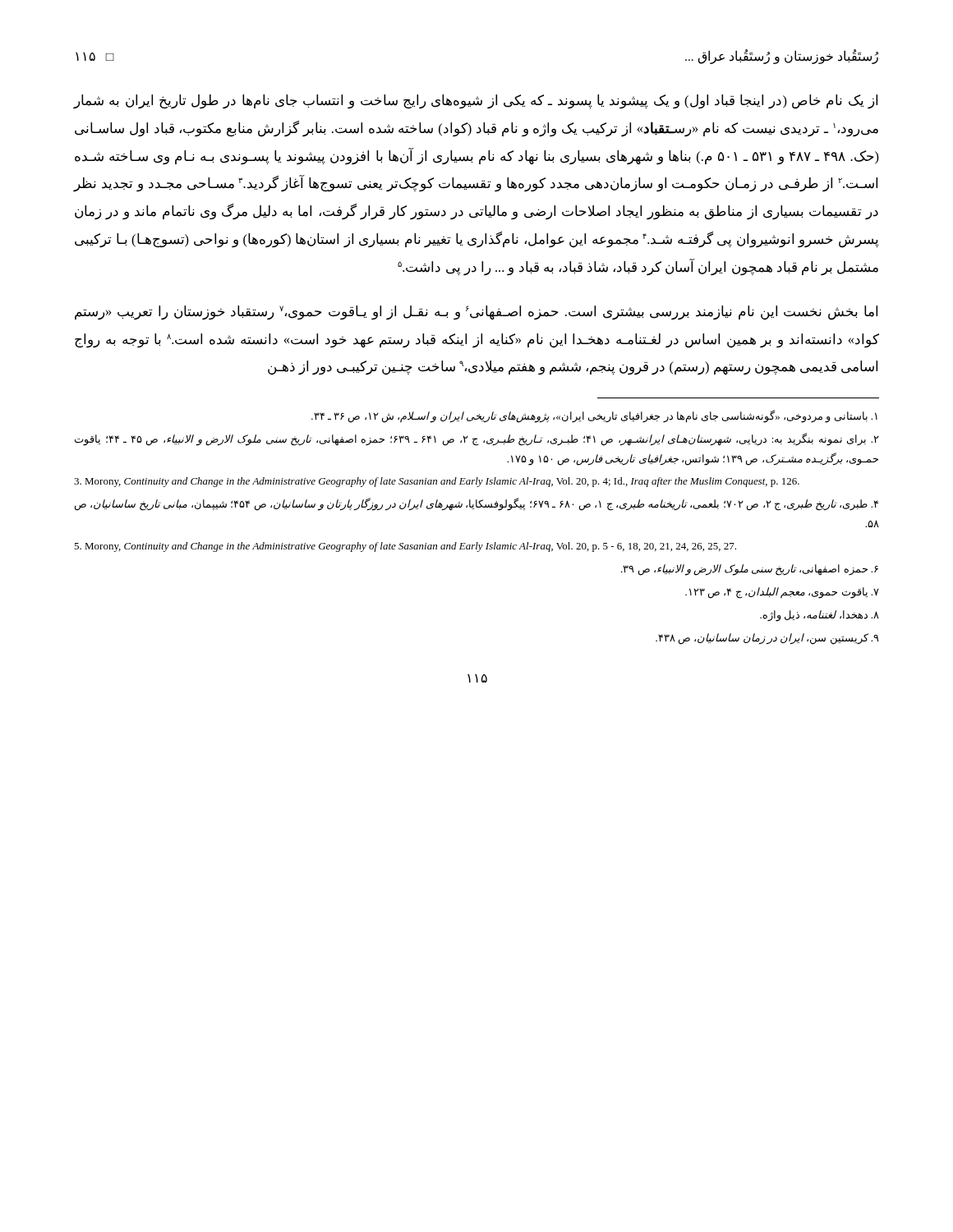953x1232 pixels.
Task: Find the block on this page that starts "حمزه اصفهانی، تاریخ سنی ملوک الارض"
Action: tap(750, 569)
